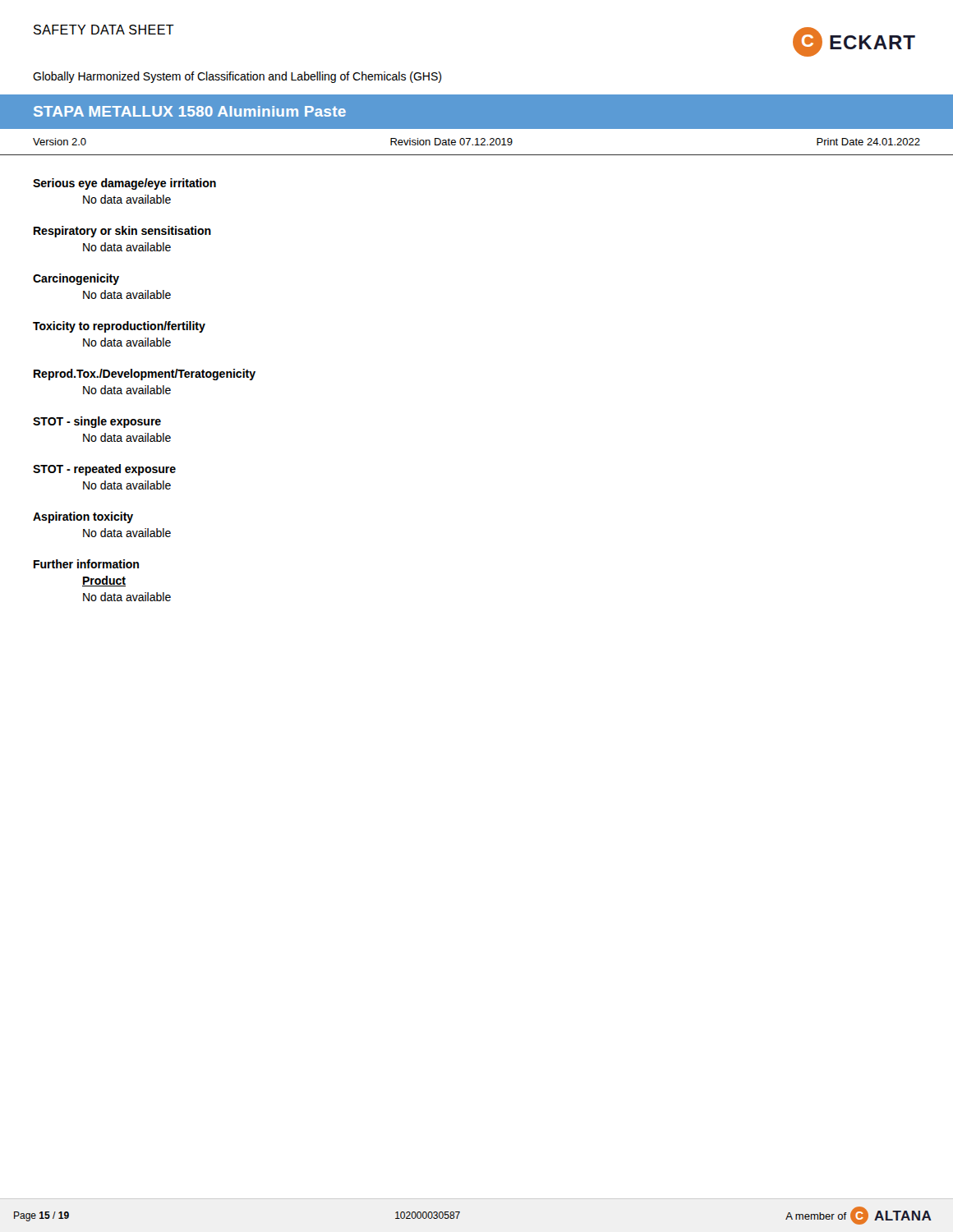
Task: Point to the text block starting "Serious eye damage/eye irritation No data available"
Action: (x=124, y=184)
